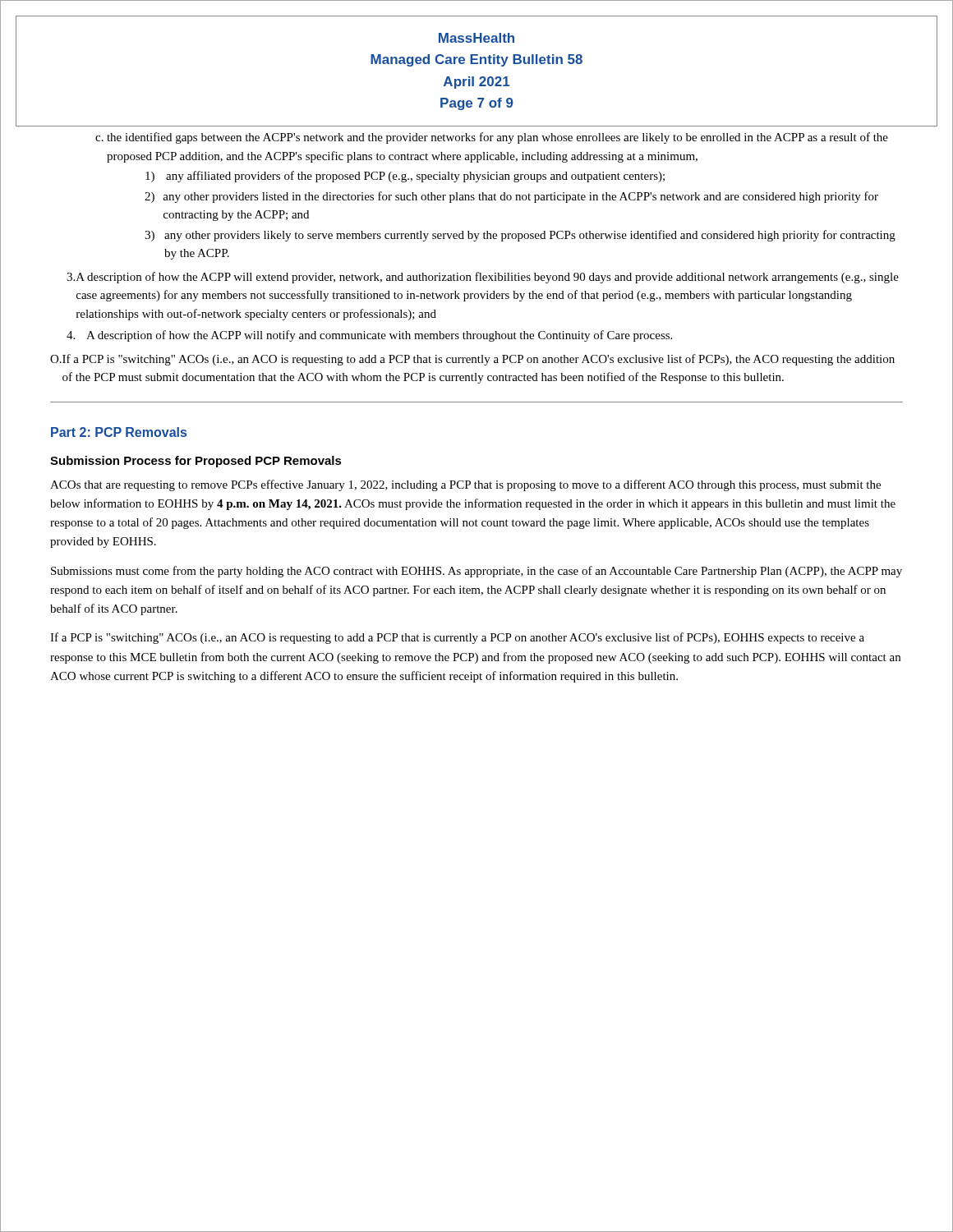Select the region starting "4. A description of how the ACPP"
This screenshot has height=1232, width=953.
coord(370,335)
